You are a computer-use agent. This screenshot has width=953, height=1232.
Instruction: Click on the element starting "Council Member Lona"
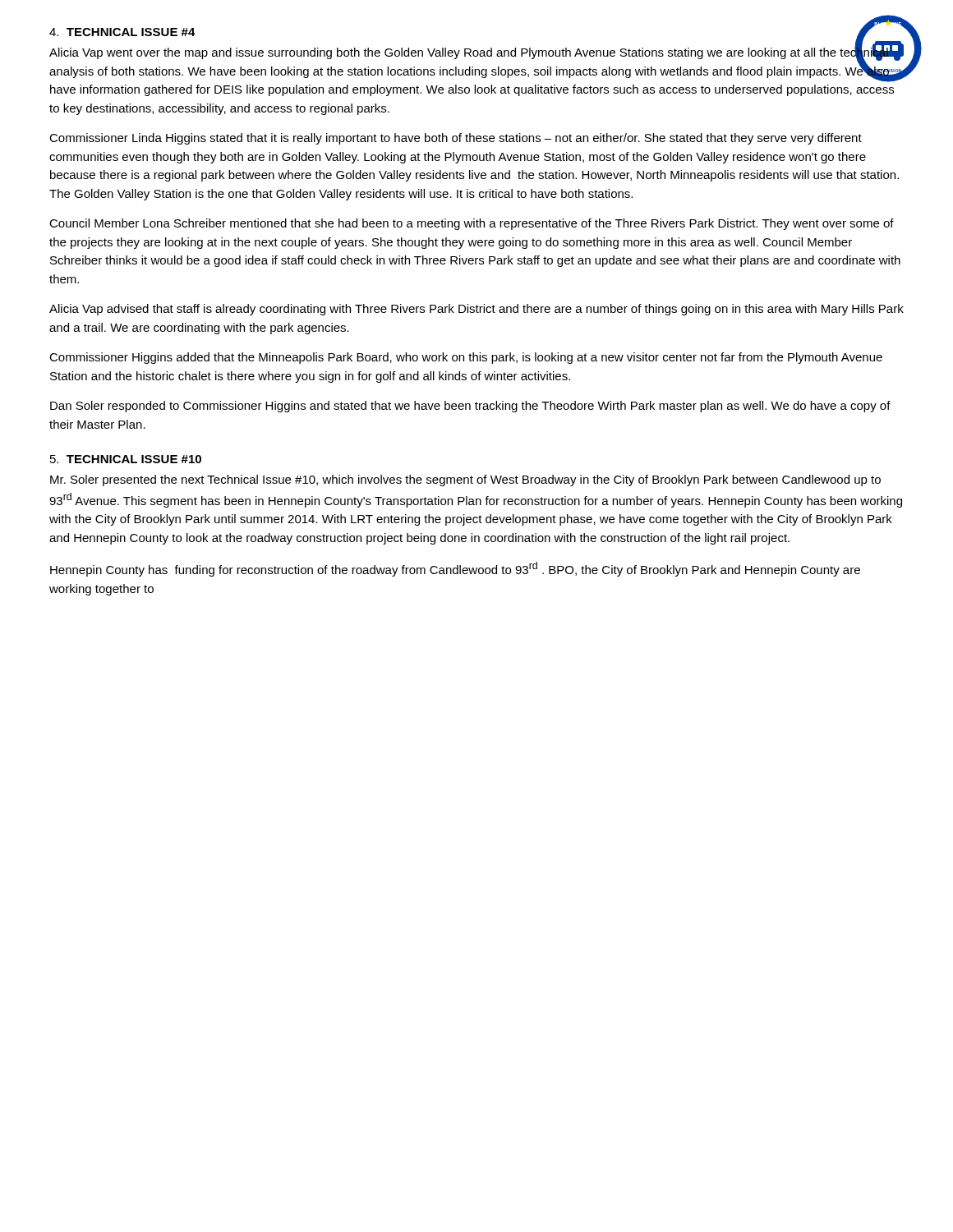click(x=476, y=251)
